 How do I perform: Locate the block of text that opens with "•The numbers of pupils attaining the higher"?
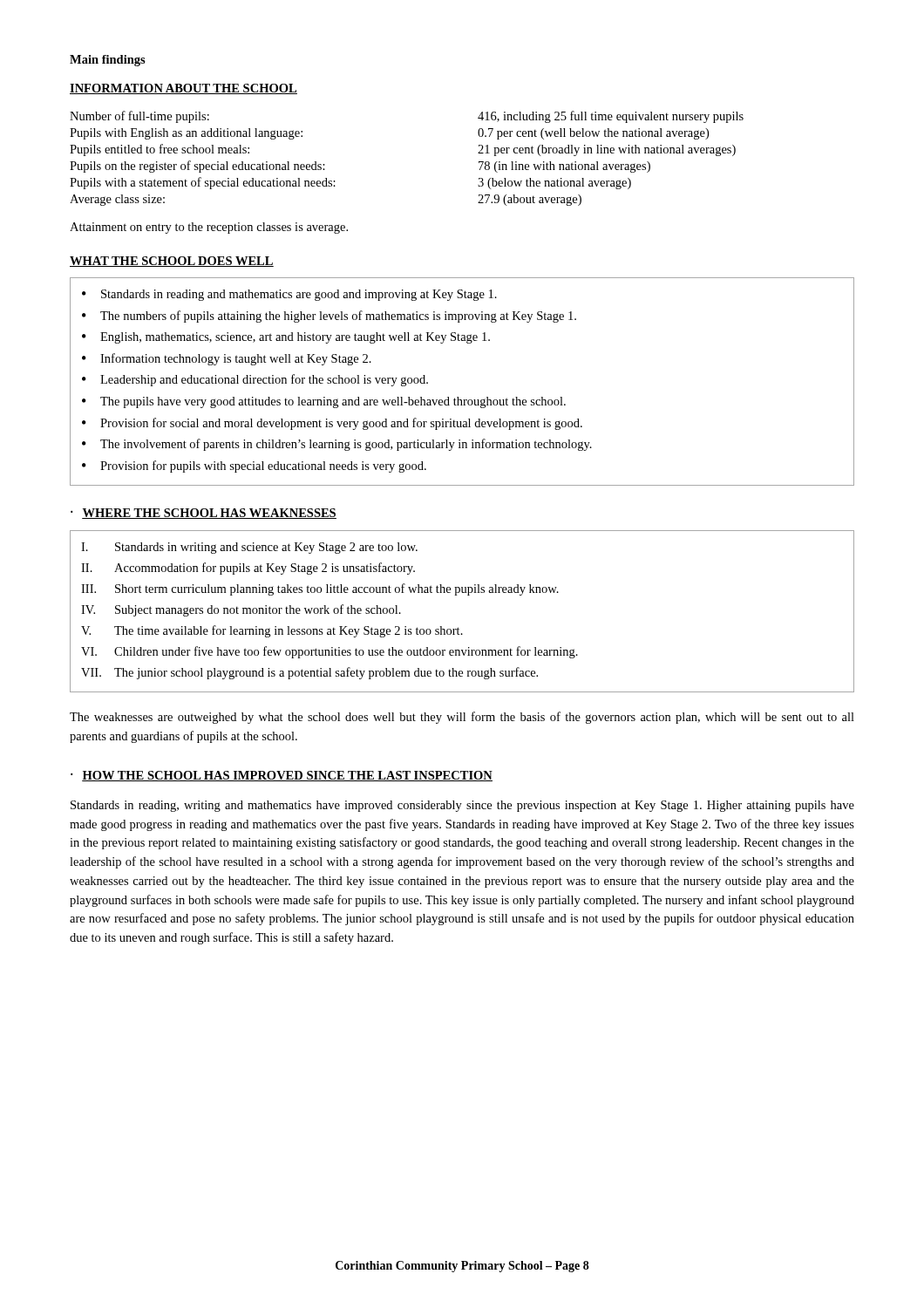click(329, 316)
